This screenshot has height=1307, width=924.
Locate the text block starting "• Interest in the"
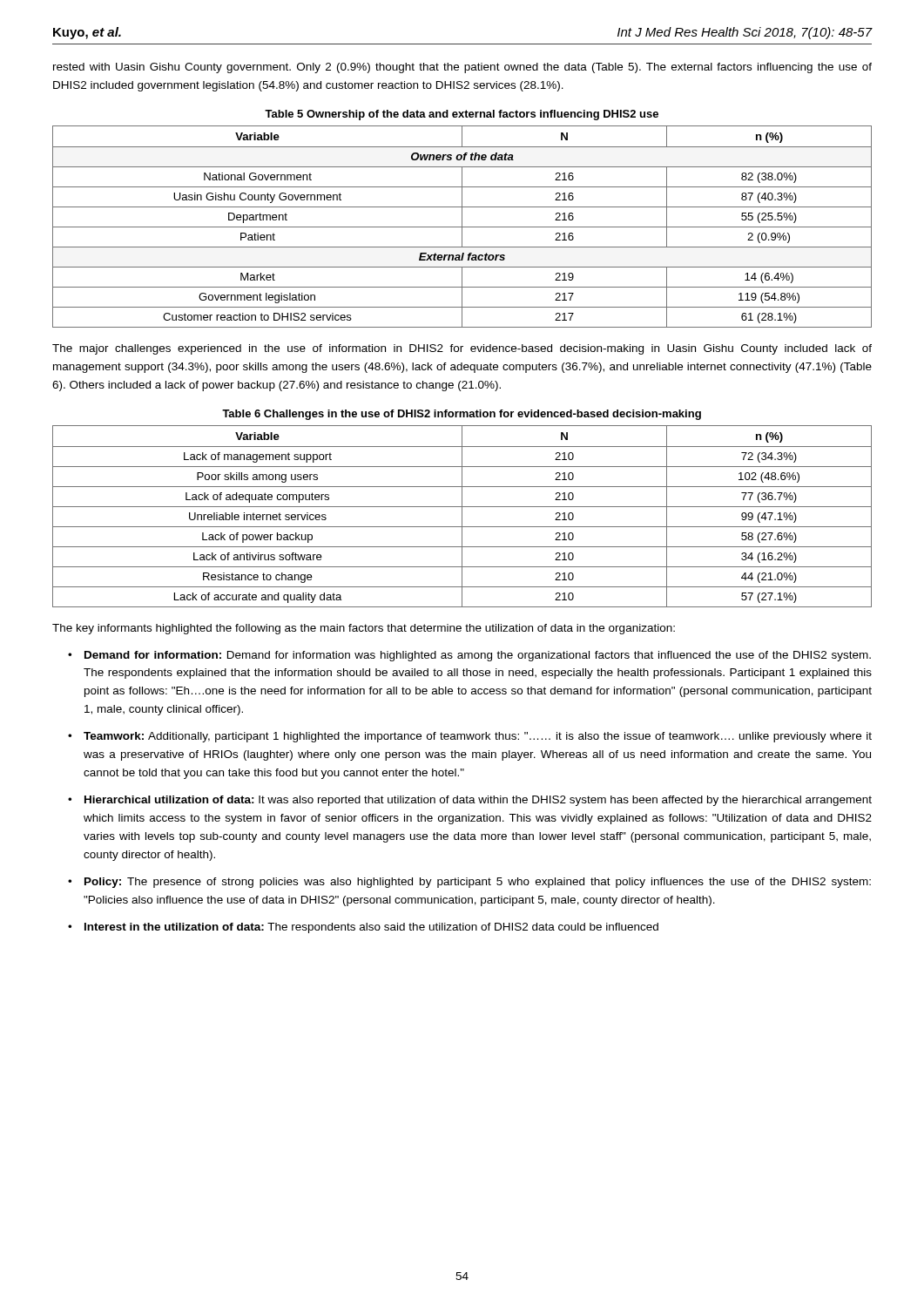(x=470, y=927)
